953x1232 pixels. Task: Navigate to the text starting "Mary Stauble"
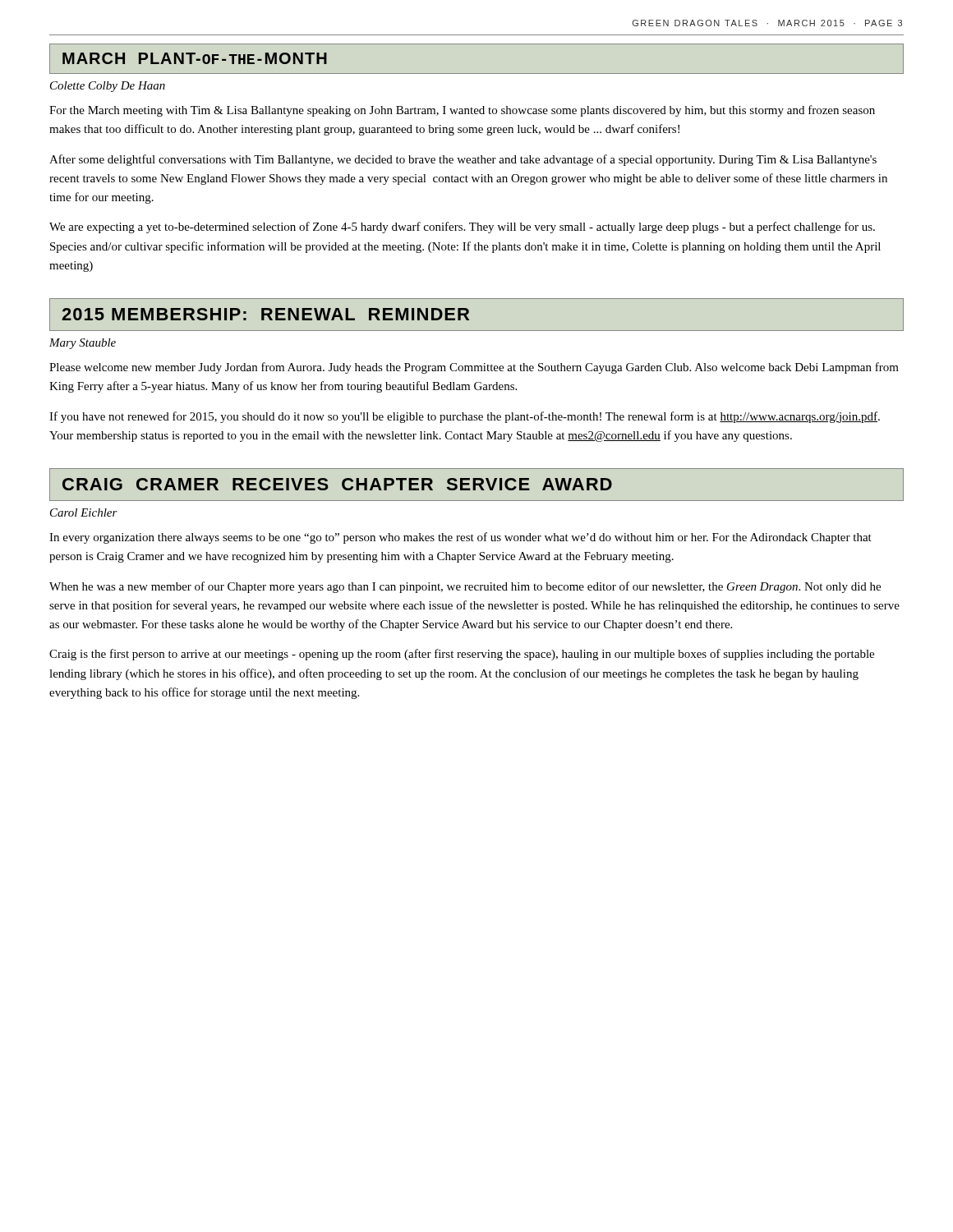point(83,342)
